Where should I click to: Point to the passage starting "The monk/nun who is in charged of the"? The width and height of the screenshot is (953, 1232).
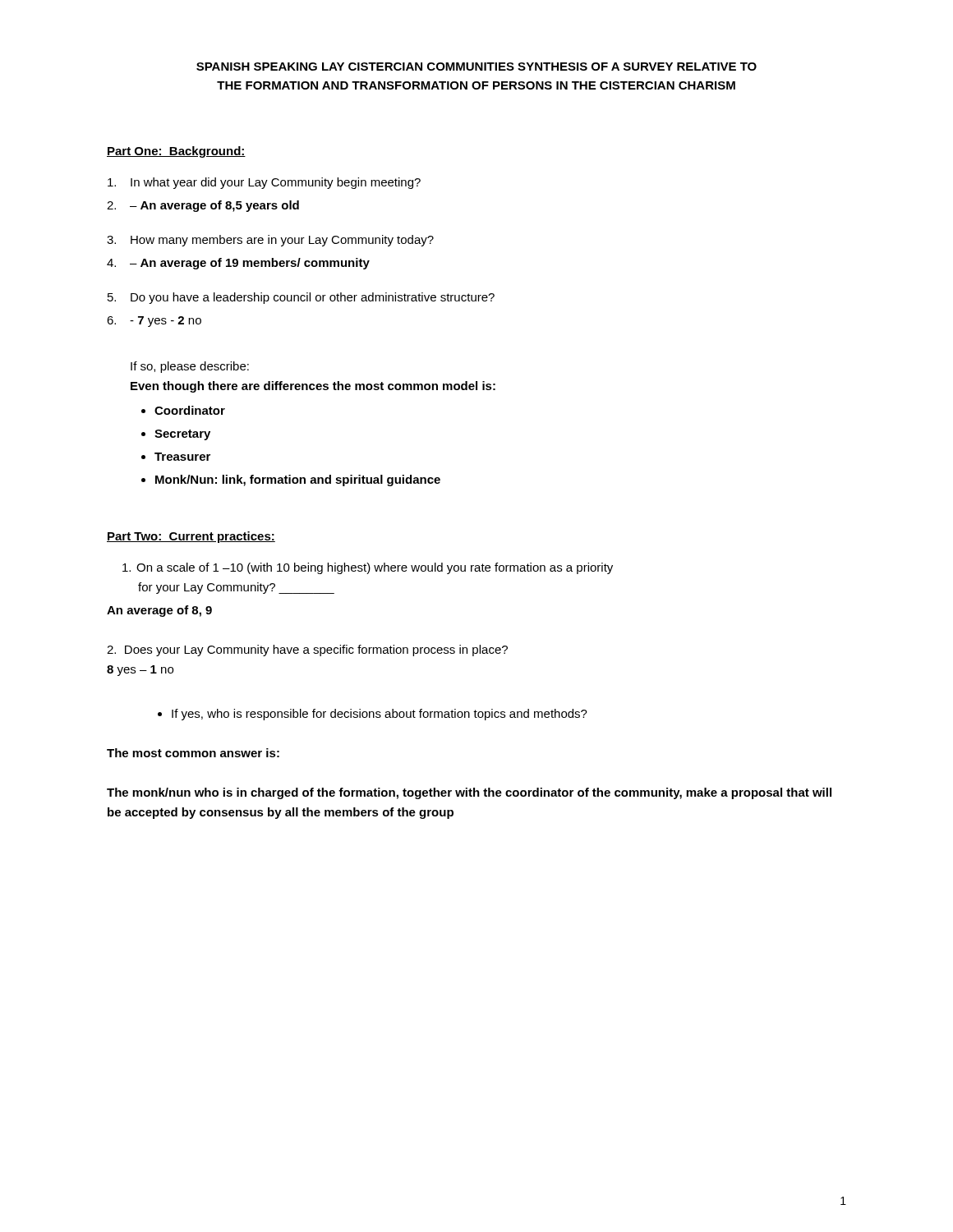(470, 802)
